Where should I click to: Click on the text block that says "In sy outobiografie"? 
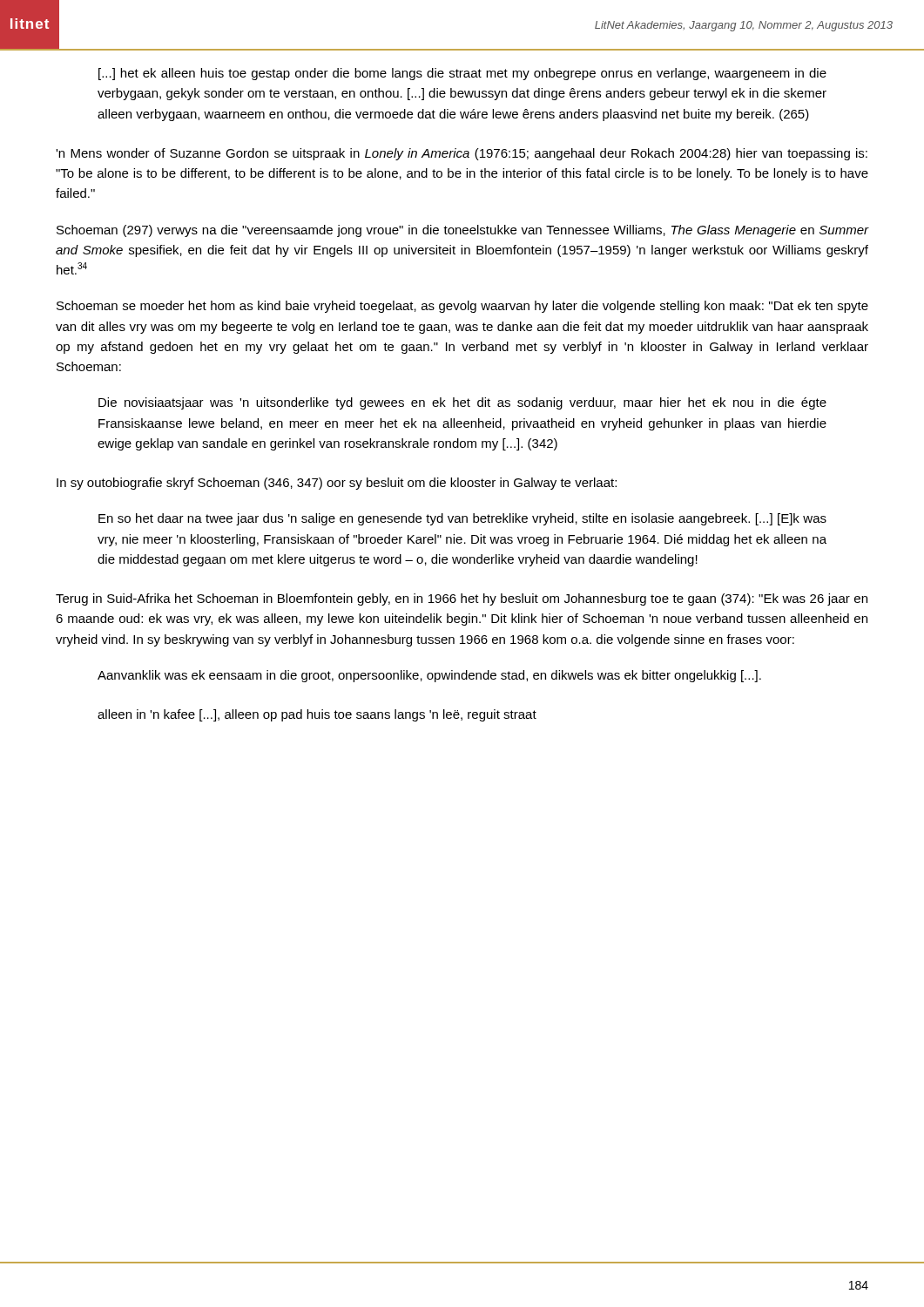pyautogui.click(x=462, y=482)
